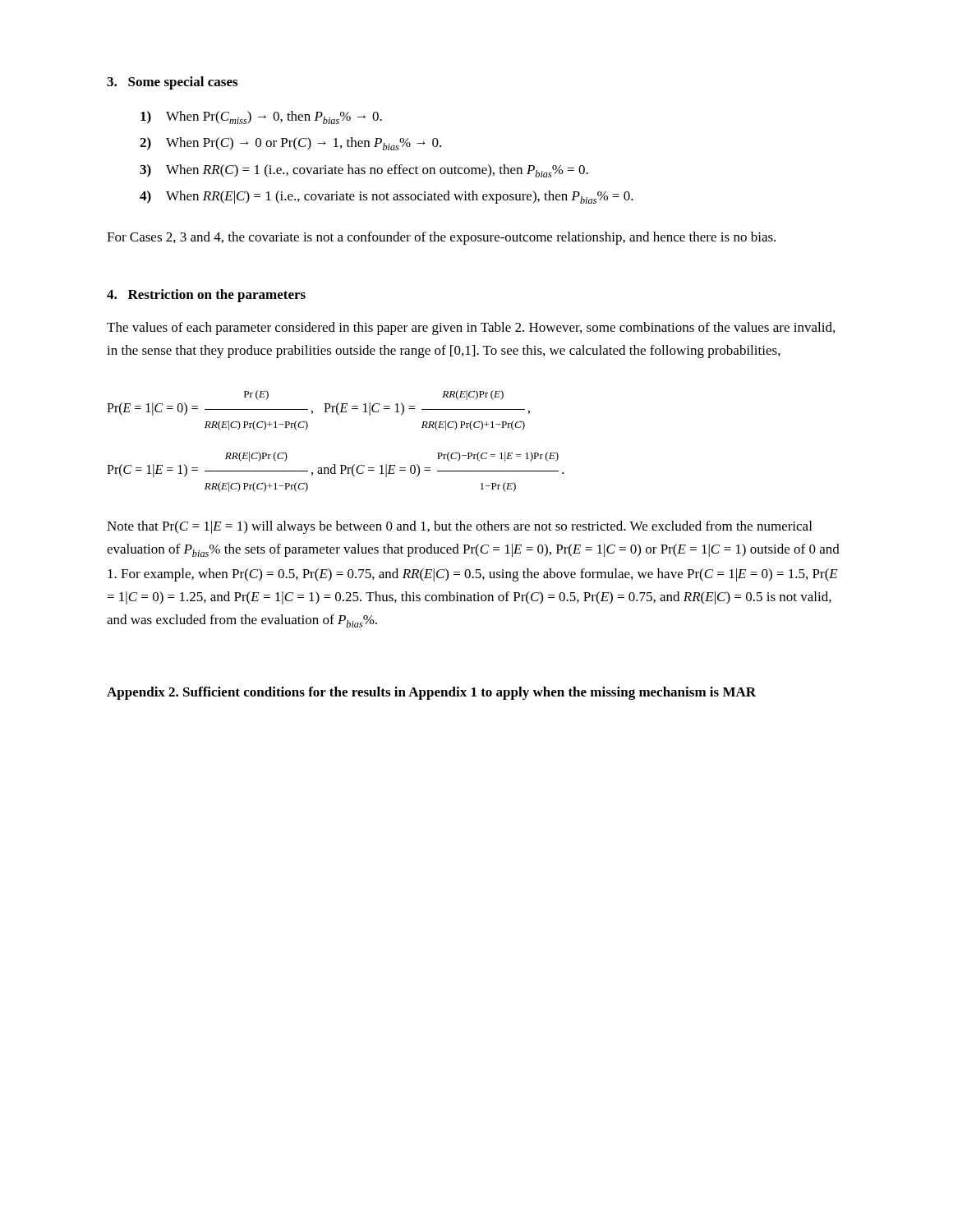Navigate to the element starting "Pr(E = 1|C = 0) = Pr"

pos(319,409)
